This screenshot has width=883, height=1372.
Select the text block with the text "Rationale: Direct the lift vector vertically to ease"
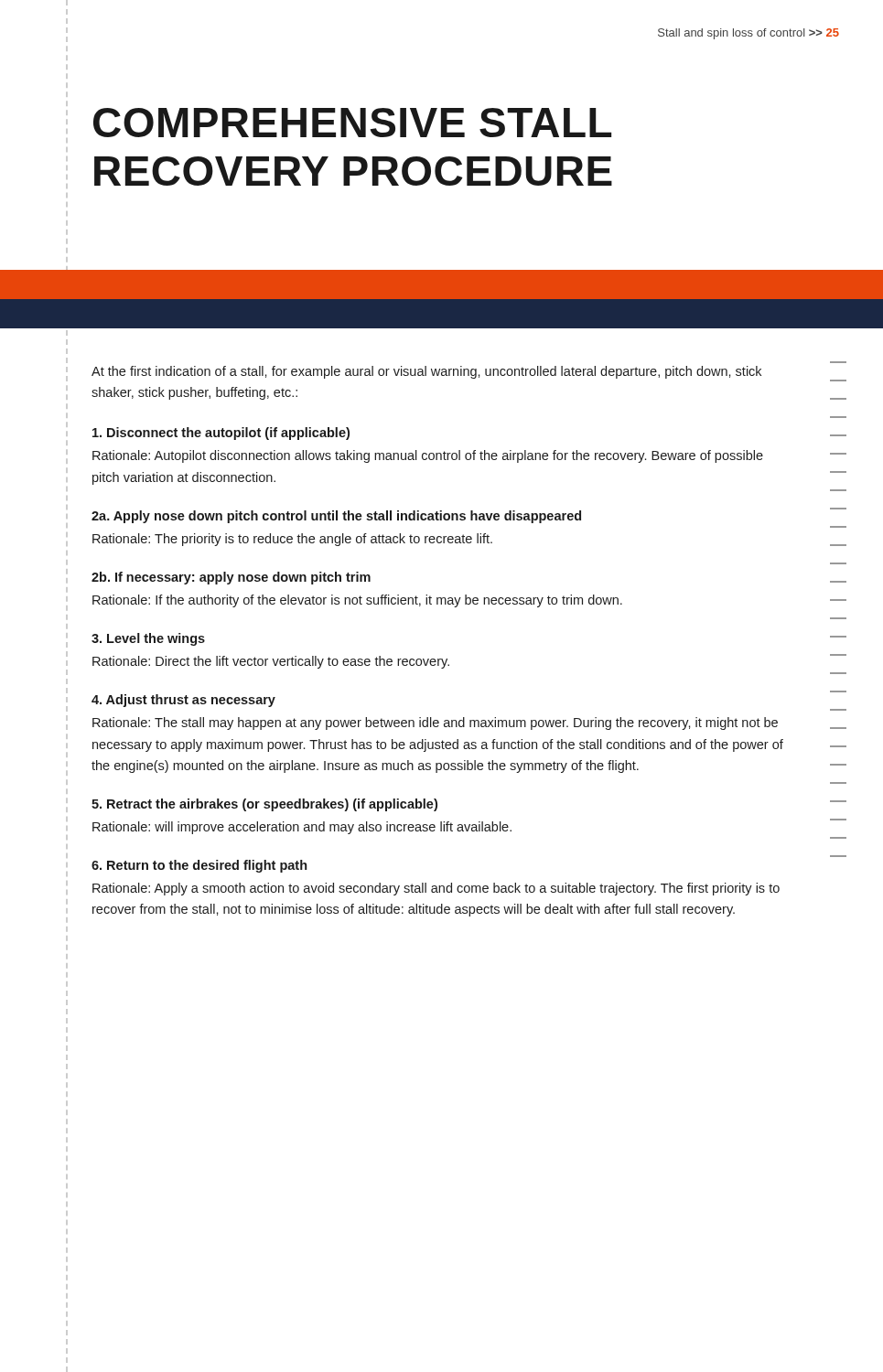click(271, 661)
